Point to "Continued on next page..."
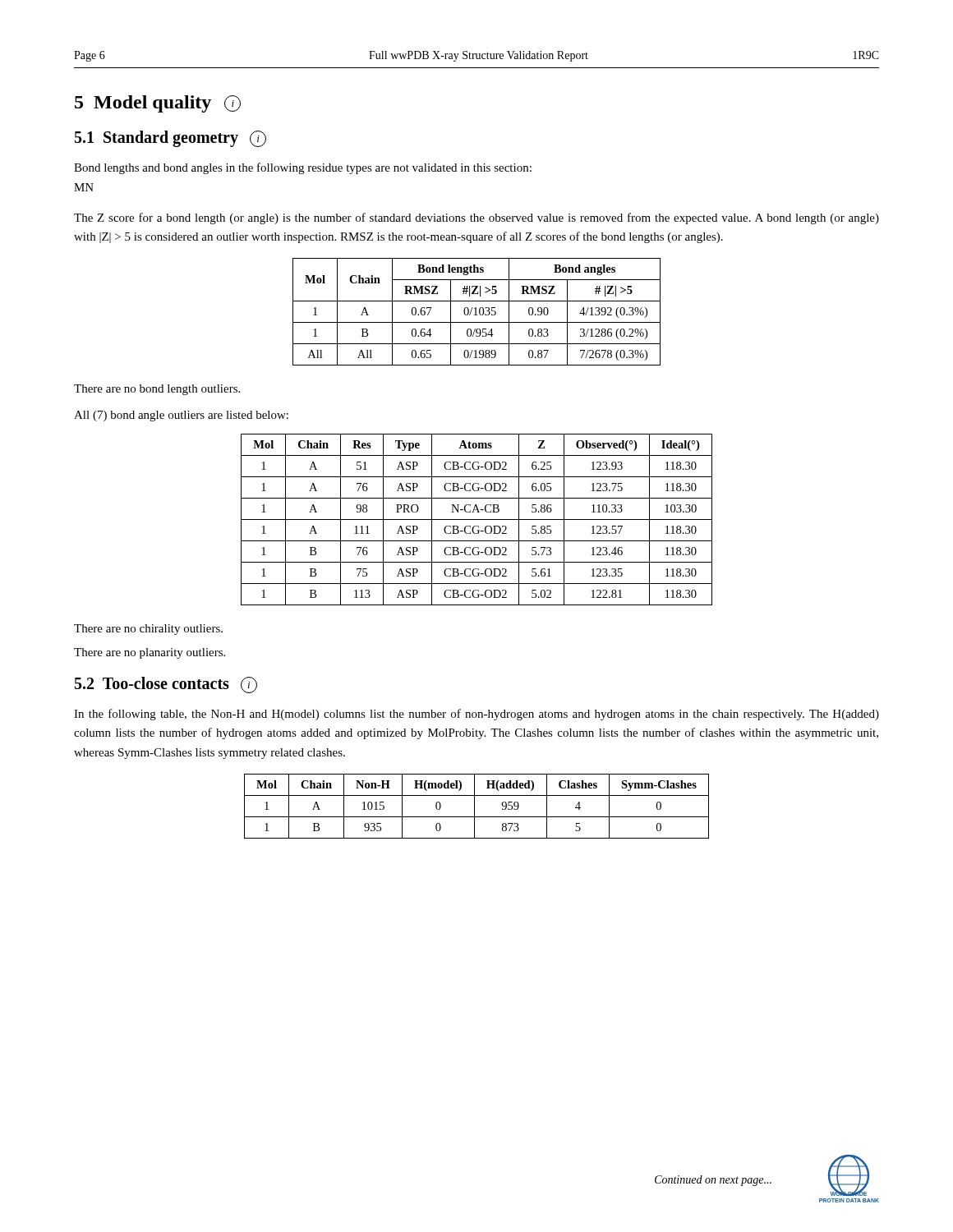This screenshot has height=1232, width=953. click(713, 1180)
